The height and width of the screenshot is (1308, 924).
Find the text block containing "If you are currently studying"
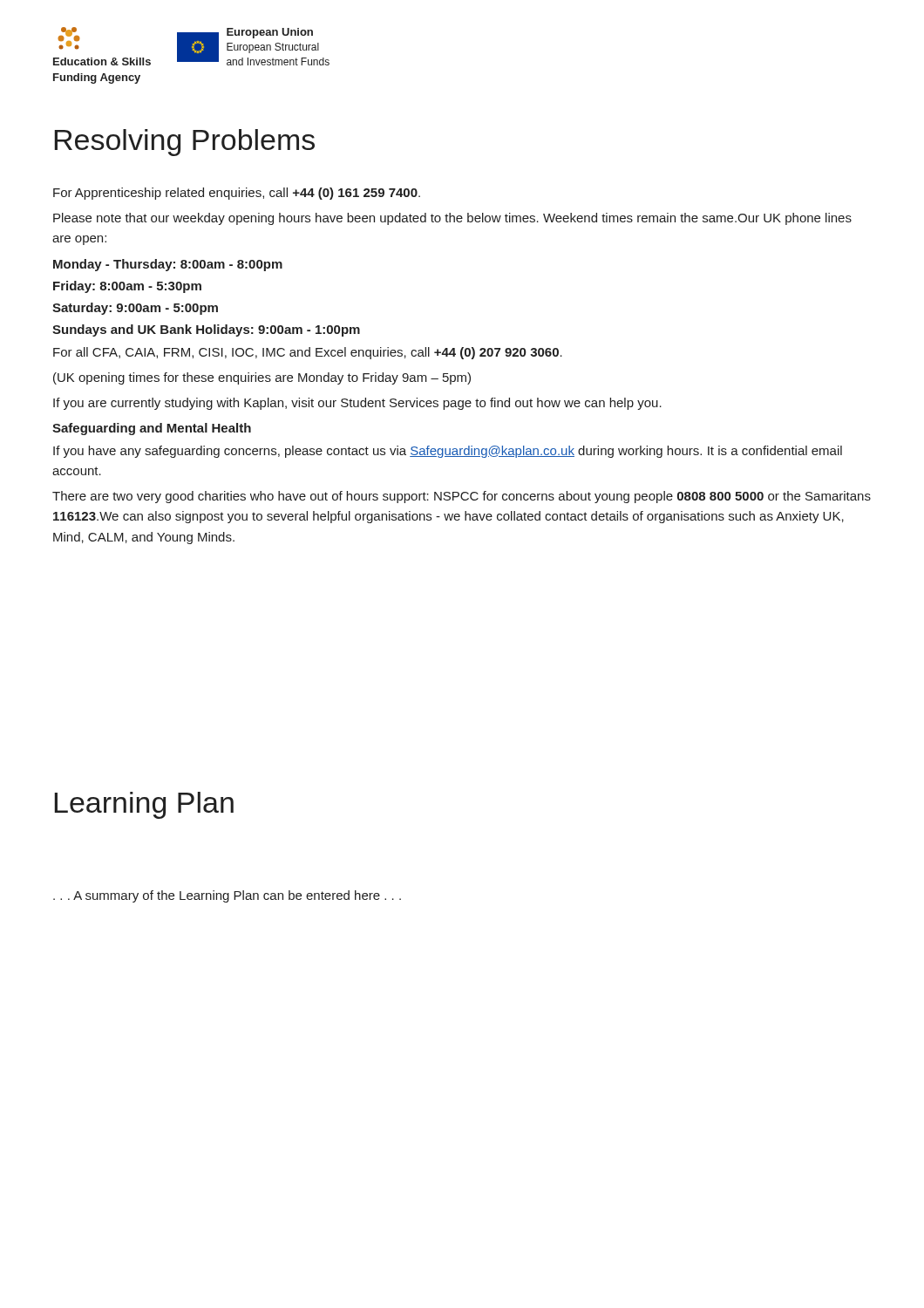[x=462, y=403]
